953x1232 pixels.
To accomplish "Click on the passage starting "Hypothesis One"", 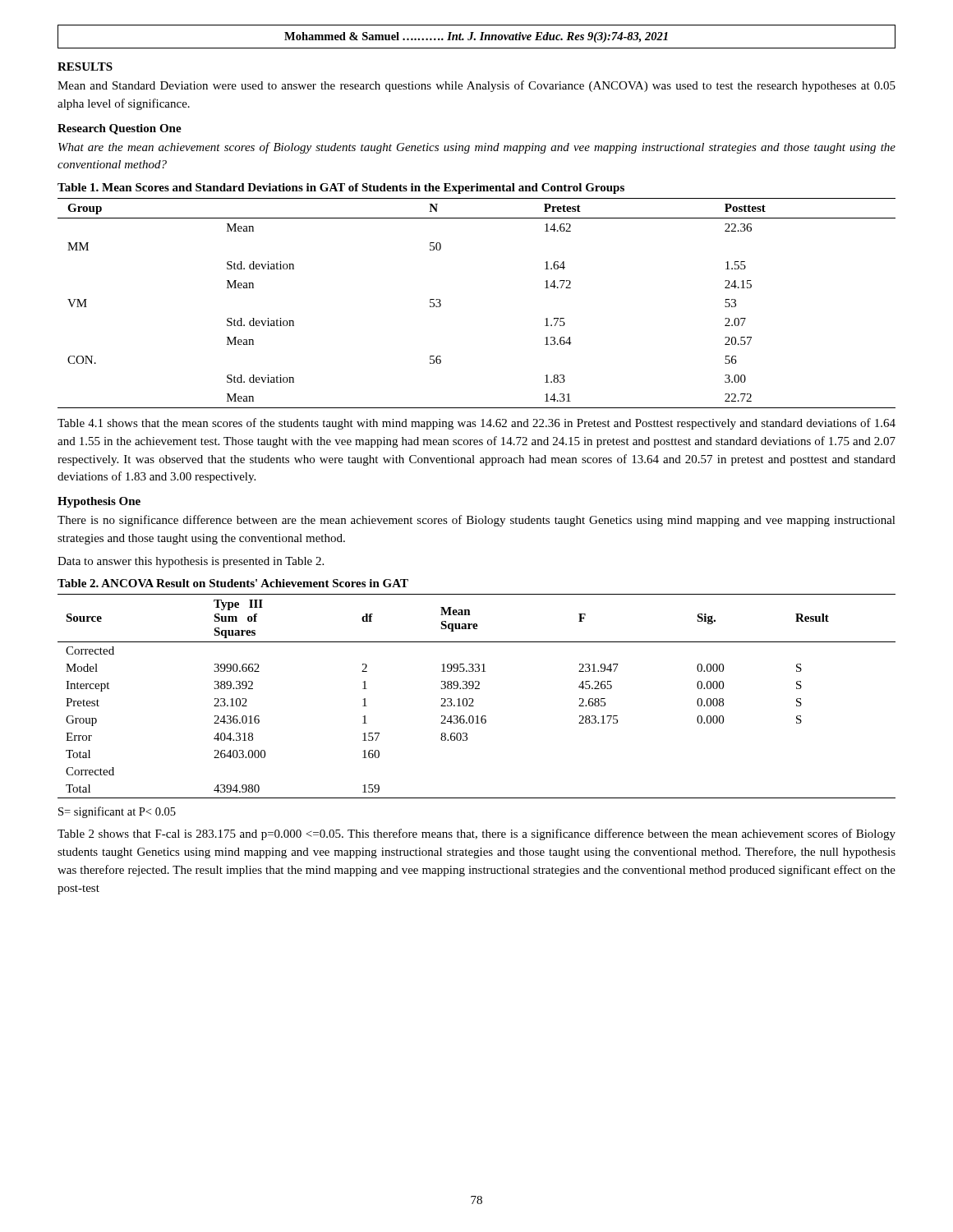I will point(99,501).
